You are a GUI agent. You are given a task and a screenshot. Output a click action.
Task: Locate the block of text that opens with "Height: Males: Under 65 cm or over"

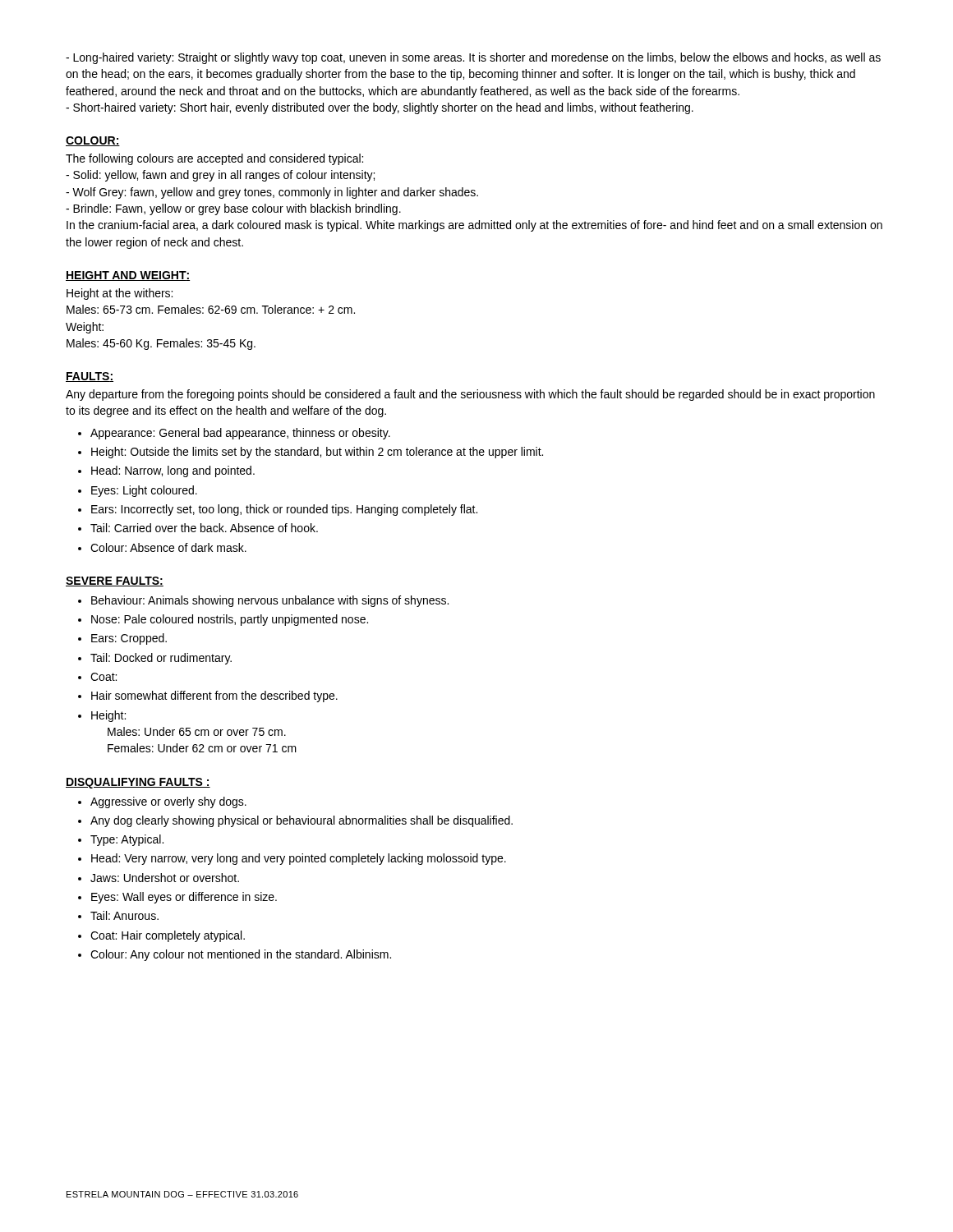click(x=108, y=716)
